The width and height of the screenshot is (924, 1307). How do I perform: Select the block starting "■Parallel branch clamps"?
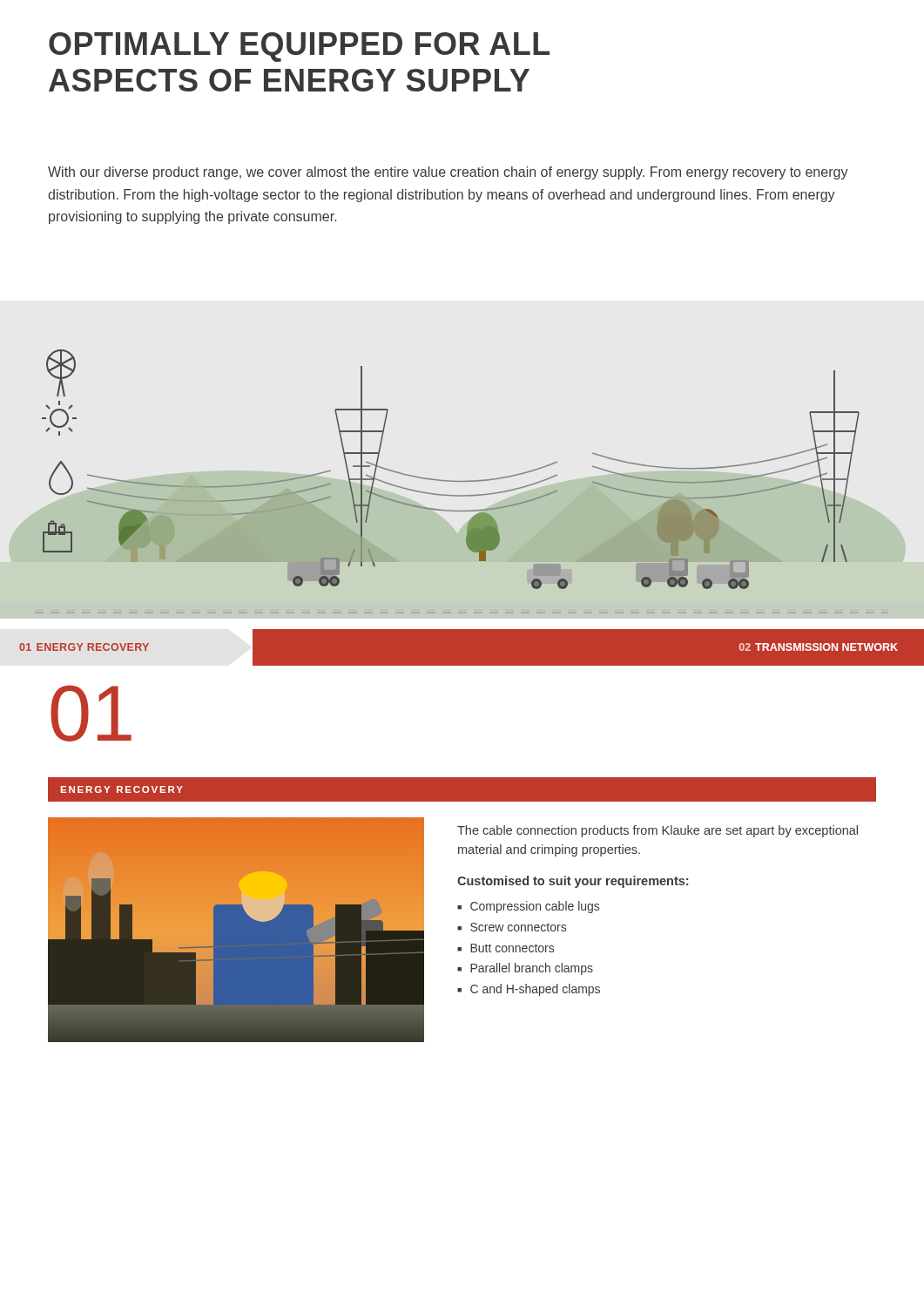point(525,969)
